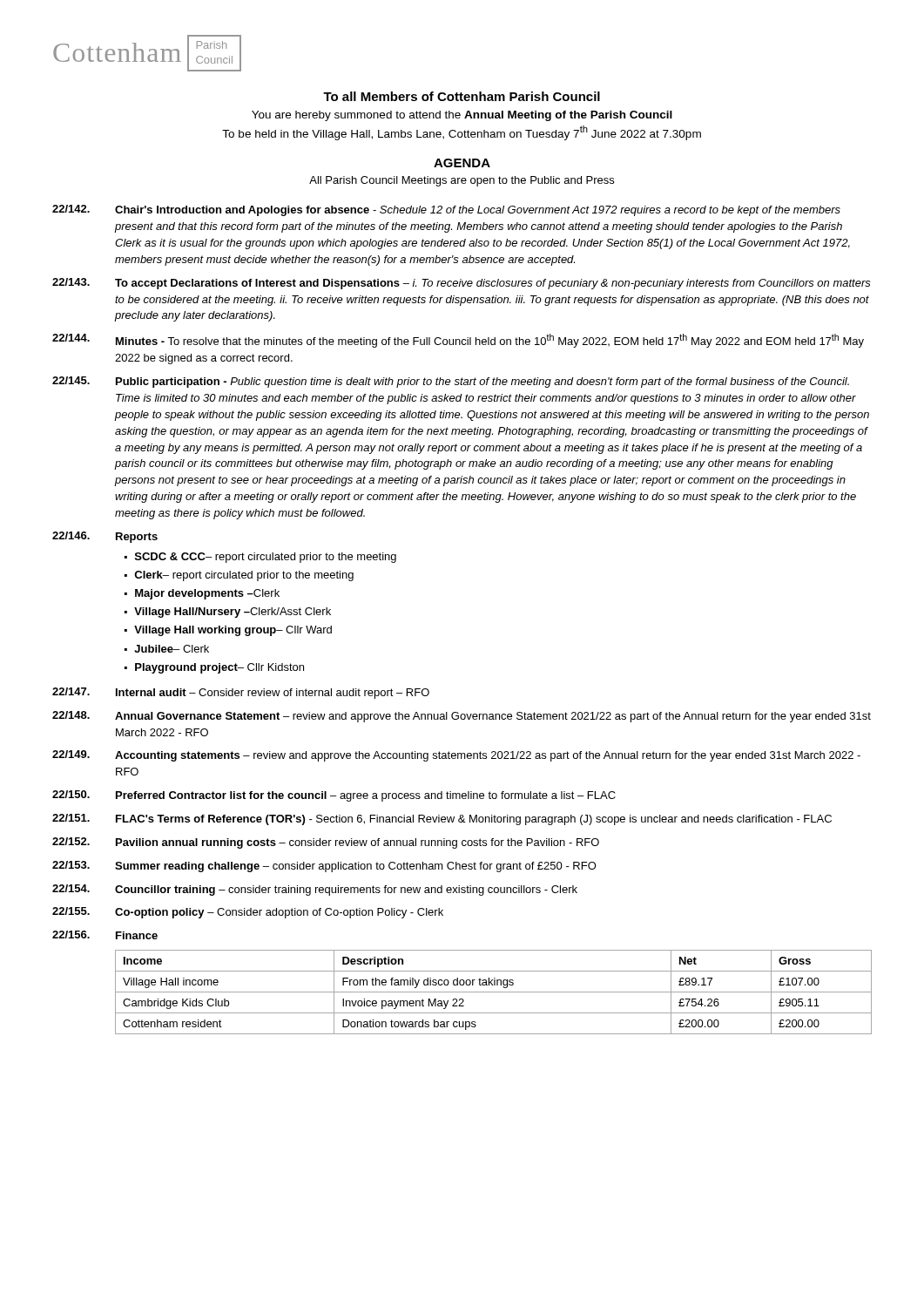
Task: Point to the block beginning "22/143. To accept Declarations"
Action: pos(462,300)
